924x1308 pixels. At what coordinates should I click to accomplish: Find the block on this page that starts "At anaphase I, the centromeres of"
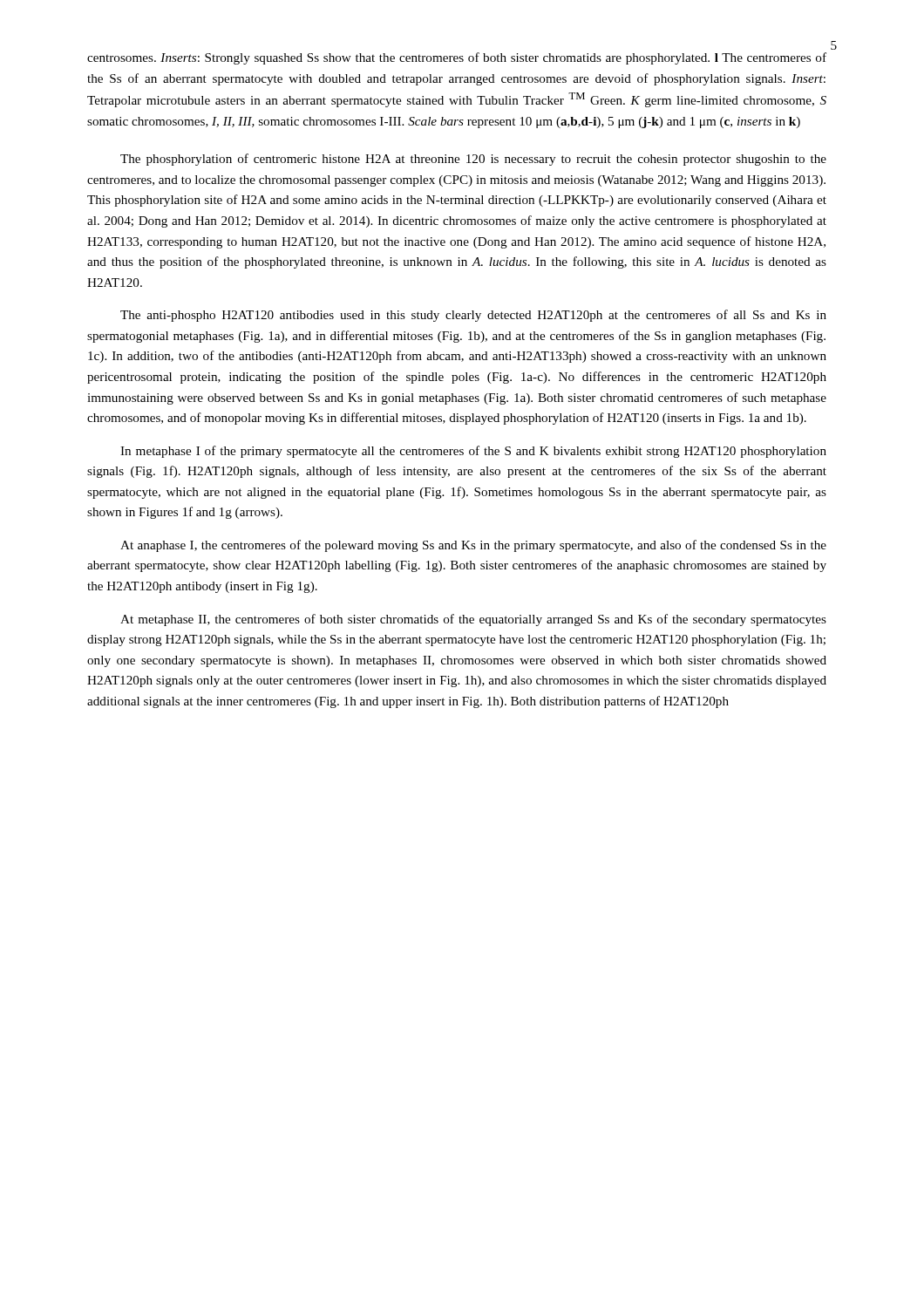[457, 565]
